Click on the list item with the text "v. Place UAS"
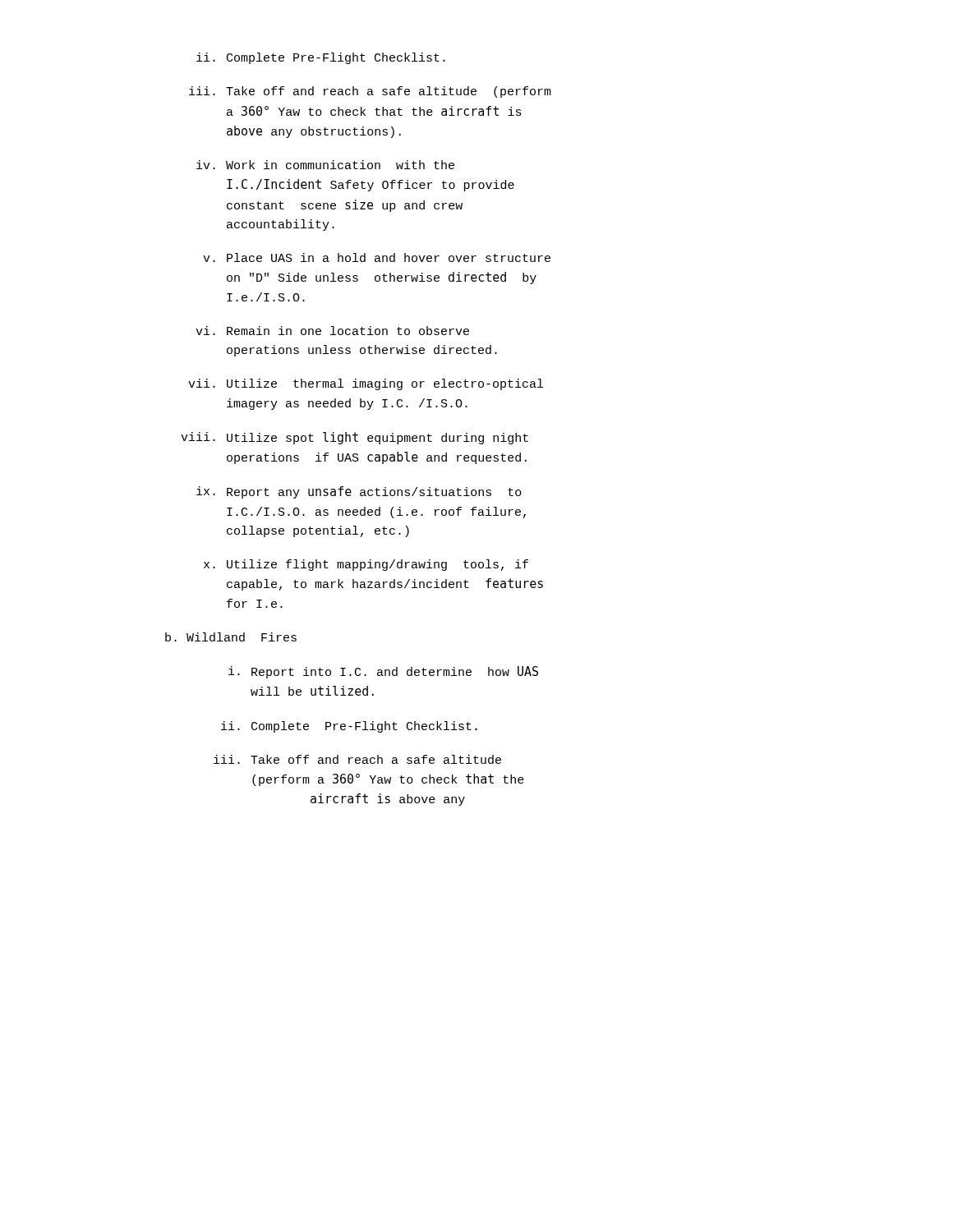The image size is (953, 1232). pyautogui.click(x=358, y=279)
